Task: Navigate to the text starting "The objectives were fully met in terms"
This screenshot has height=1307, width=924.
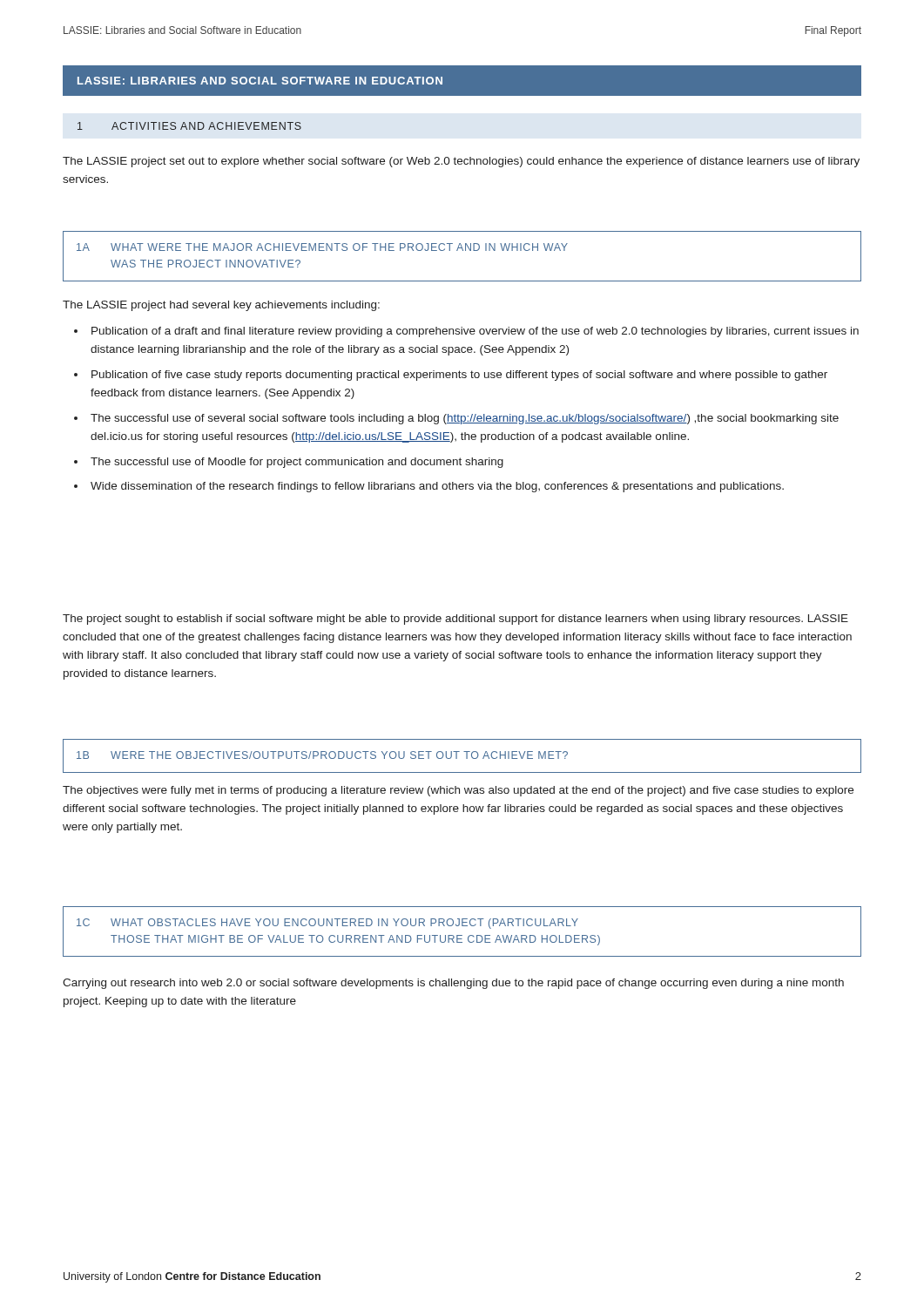Action: click(458, 808)
